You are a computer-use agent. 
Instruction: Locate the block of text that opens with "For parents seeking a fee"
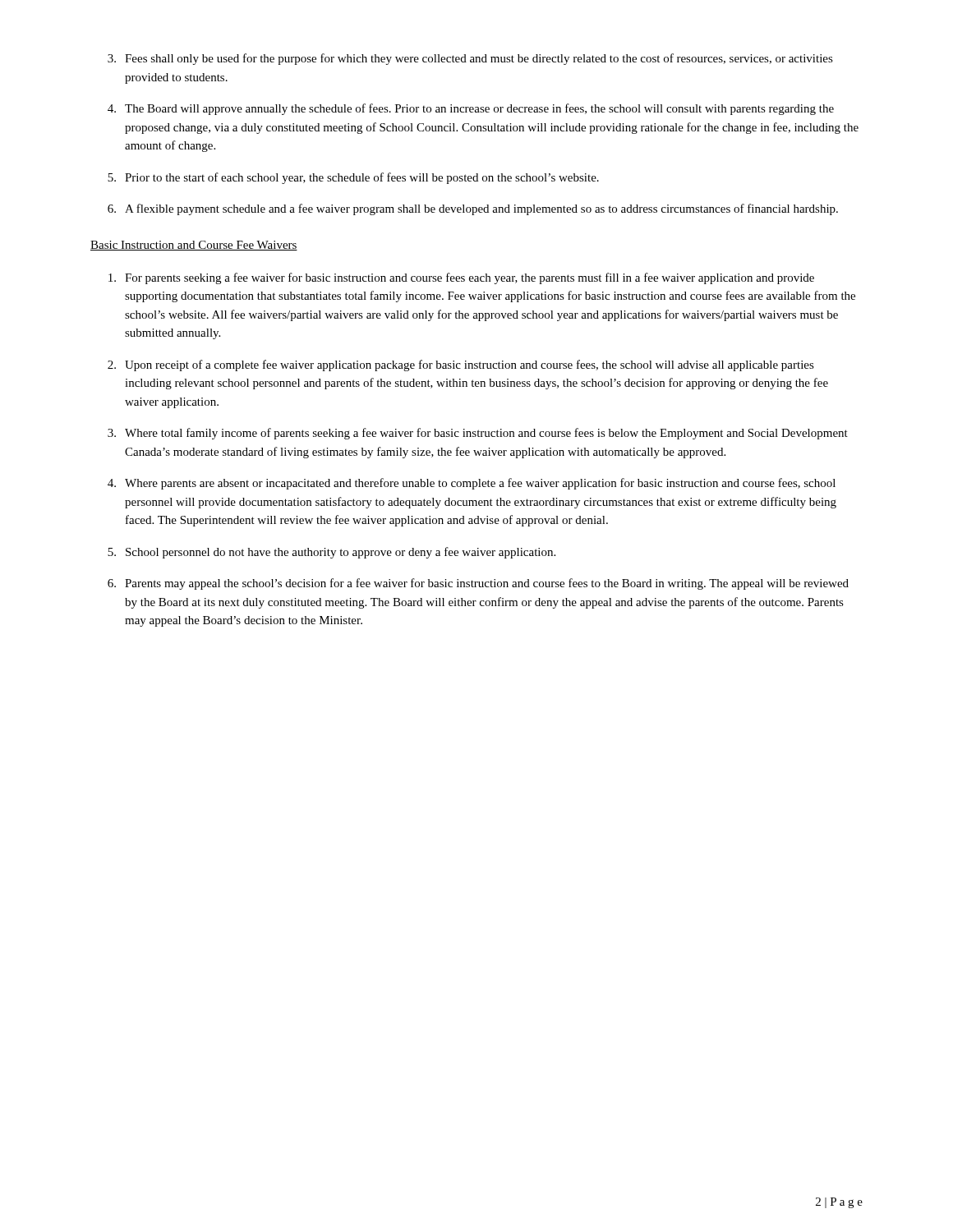click(476, 305)
